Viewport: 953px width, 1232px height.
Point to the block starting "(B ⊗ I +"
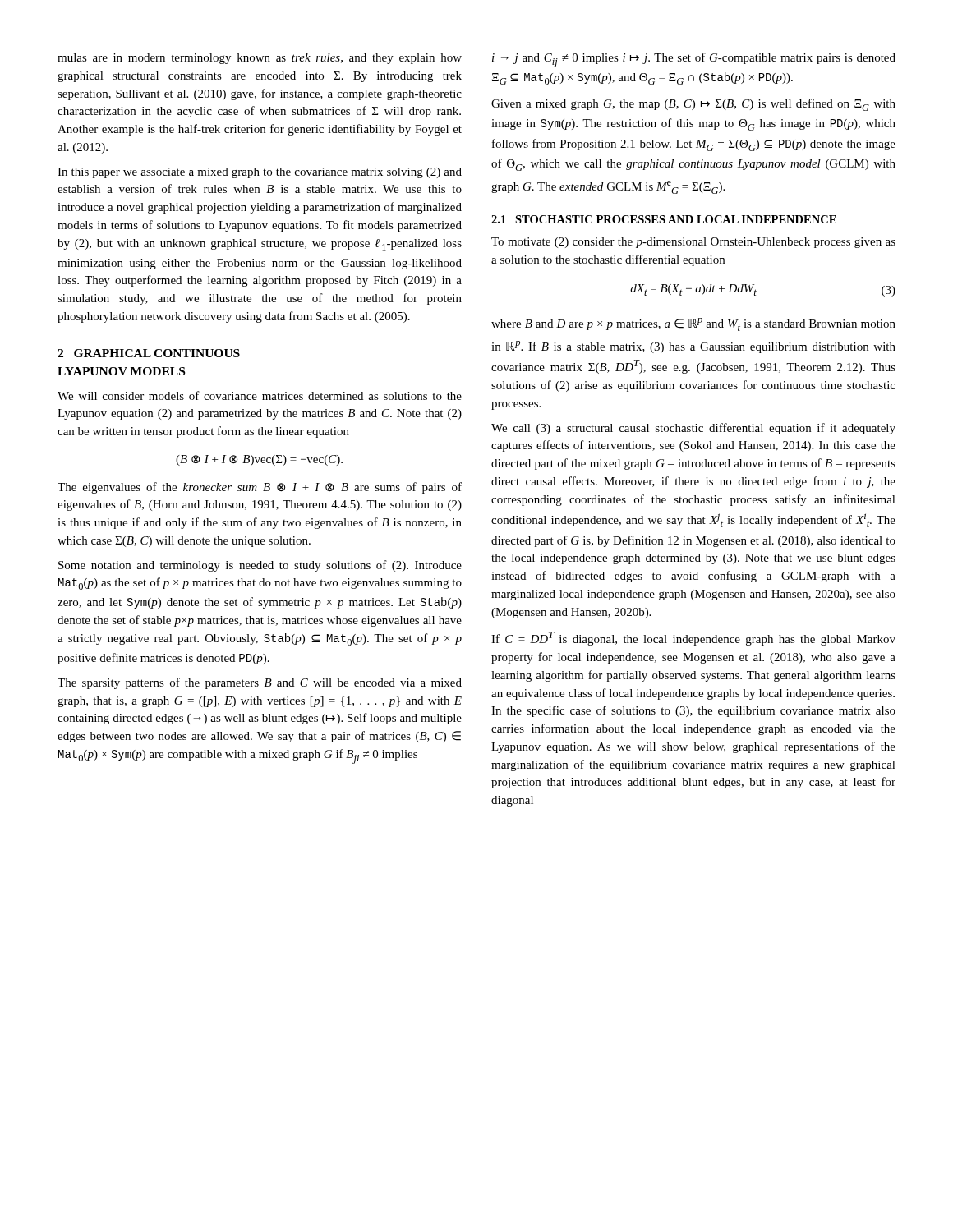[x=260, y=460]
